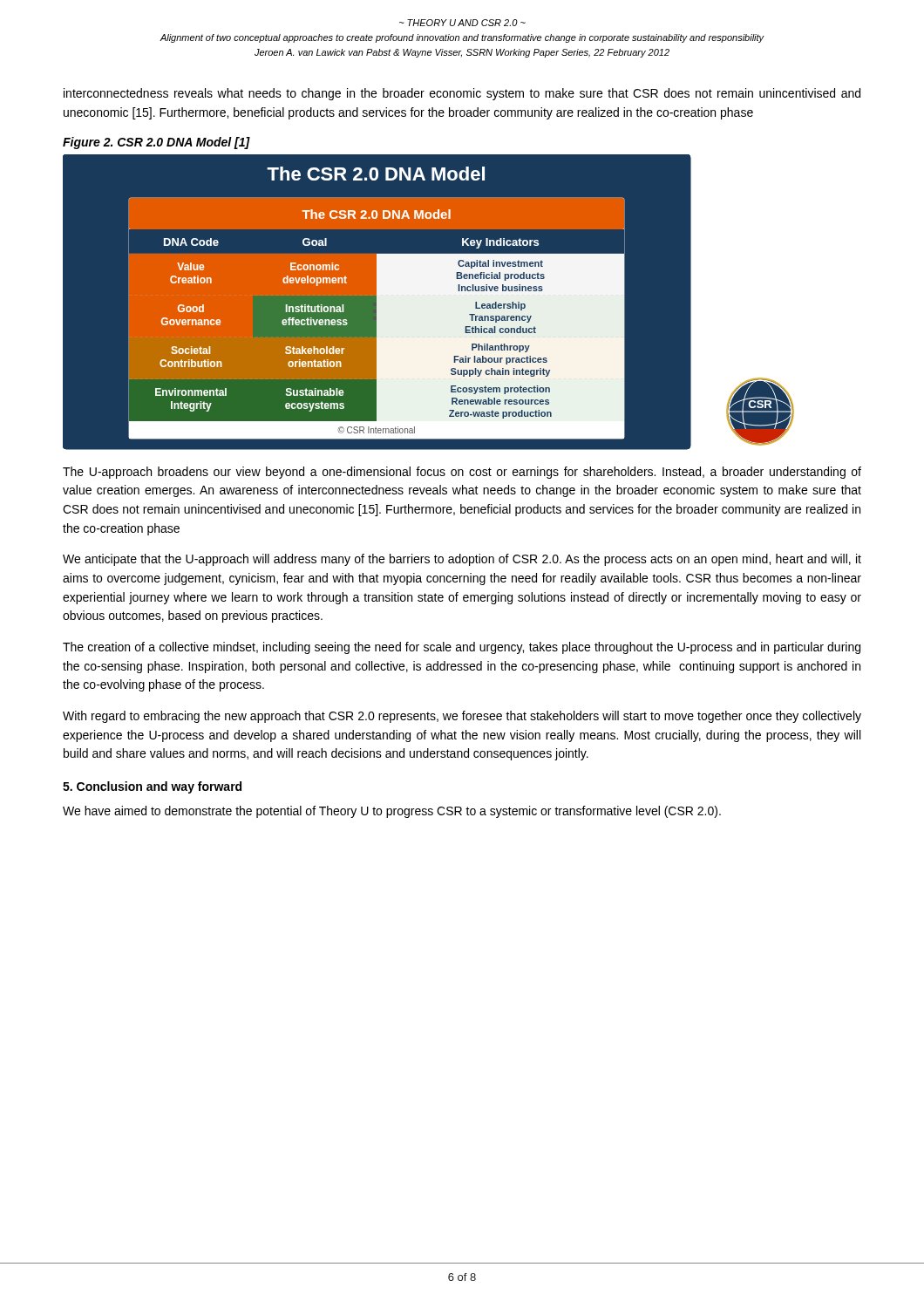The image size is (924, 1308).
Task: Find the text block containing "The creation of a"
Action: click(x=462, y=667)
